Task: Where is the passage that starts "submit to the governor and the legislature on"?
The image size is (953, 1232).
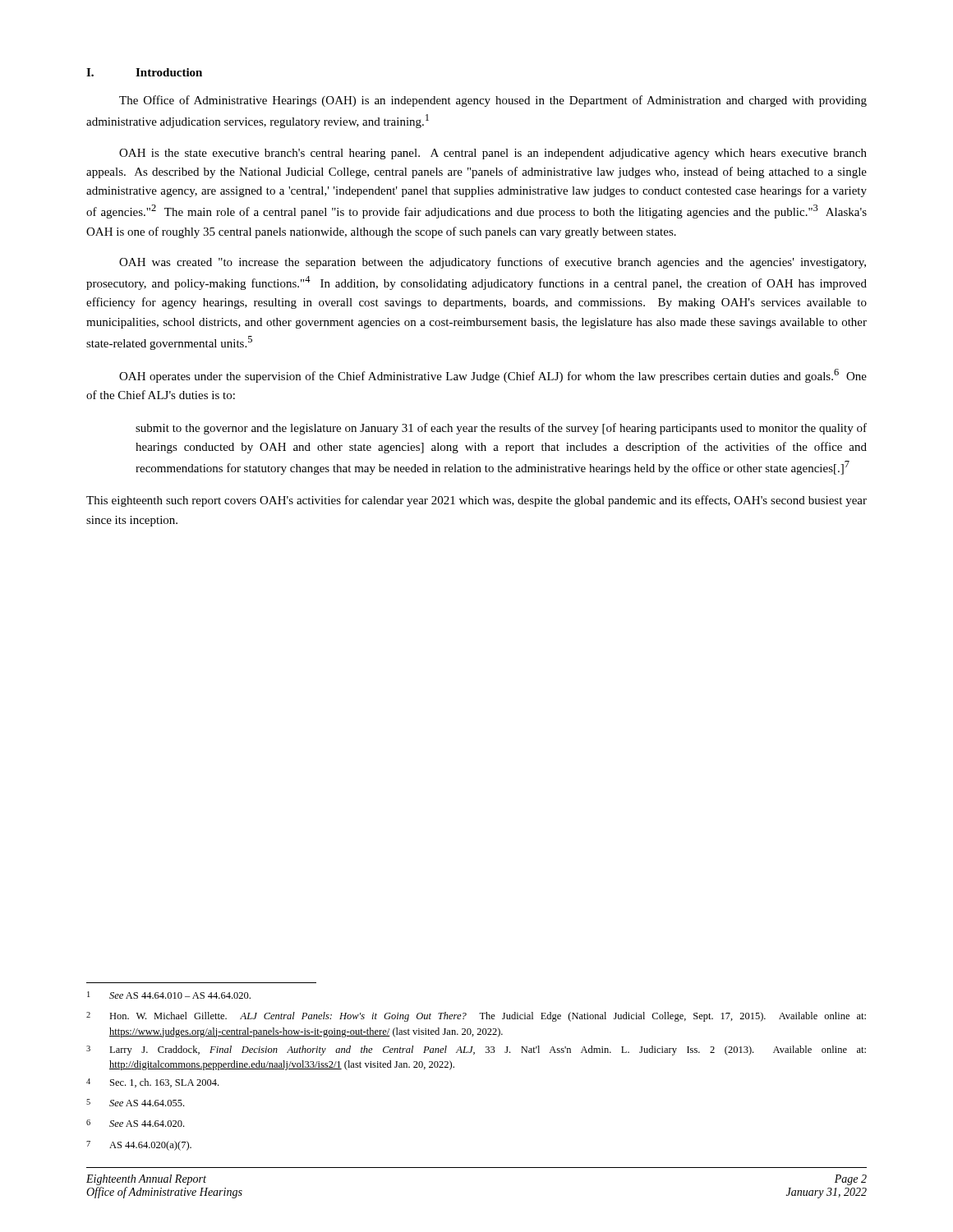Action: 501,448
